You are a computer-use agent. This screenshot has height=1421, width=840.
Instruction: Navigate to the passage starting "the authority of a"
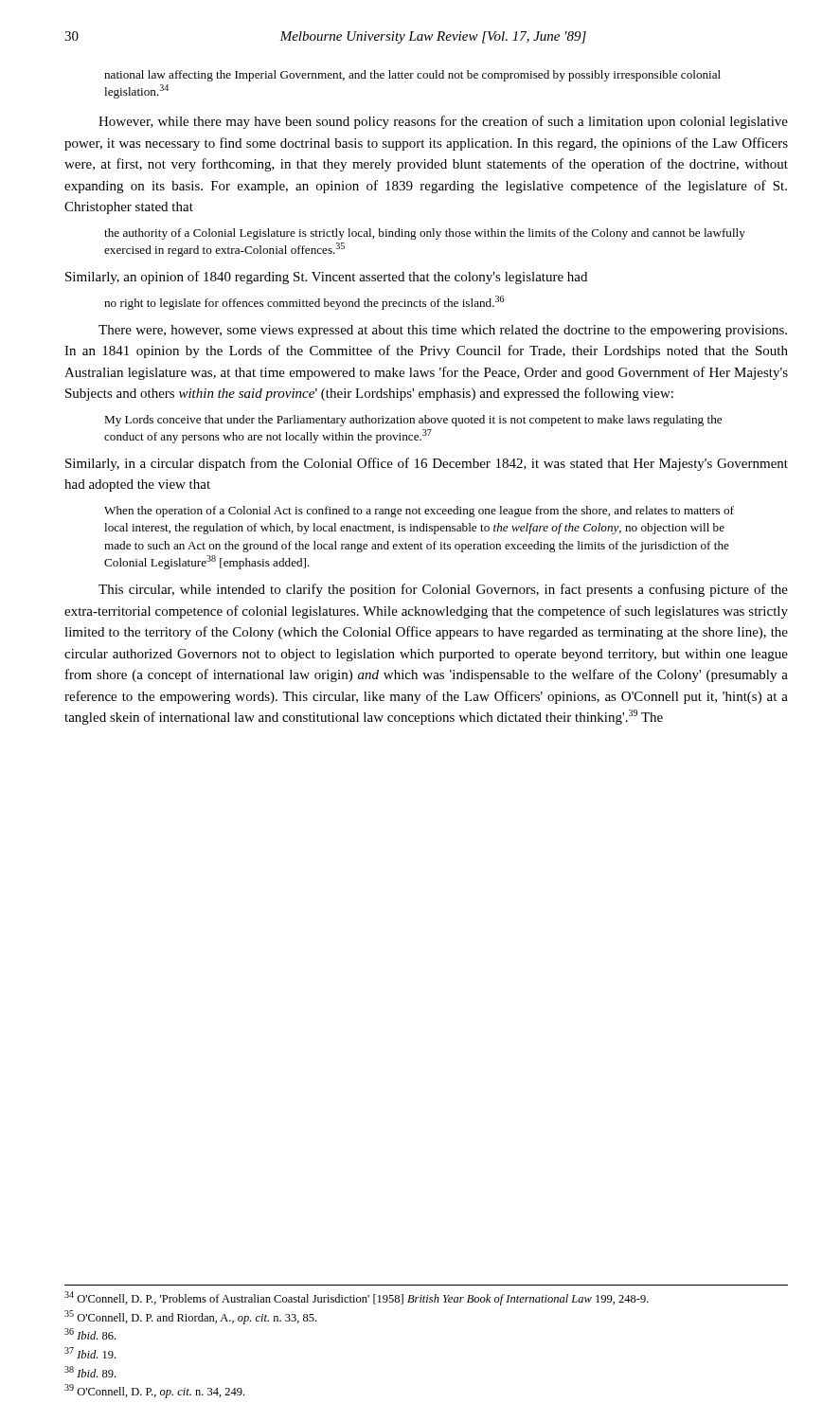pos(425,241)
